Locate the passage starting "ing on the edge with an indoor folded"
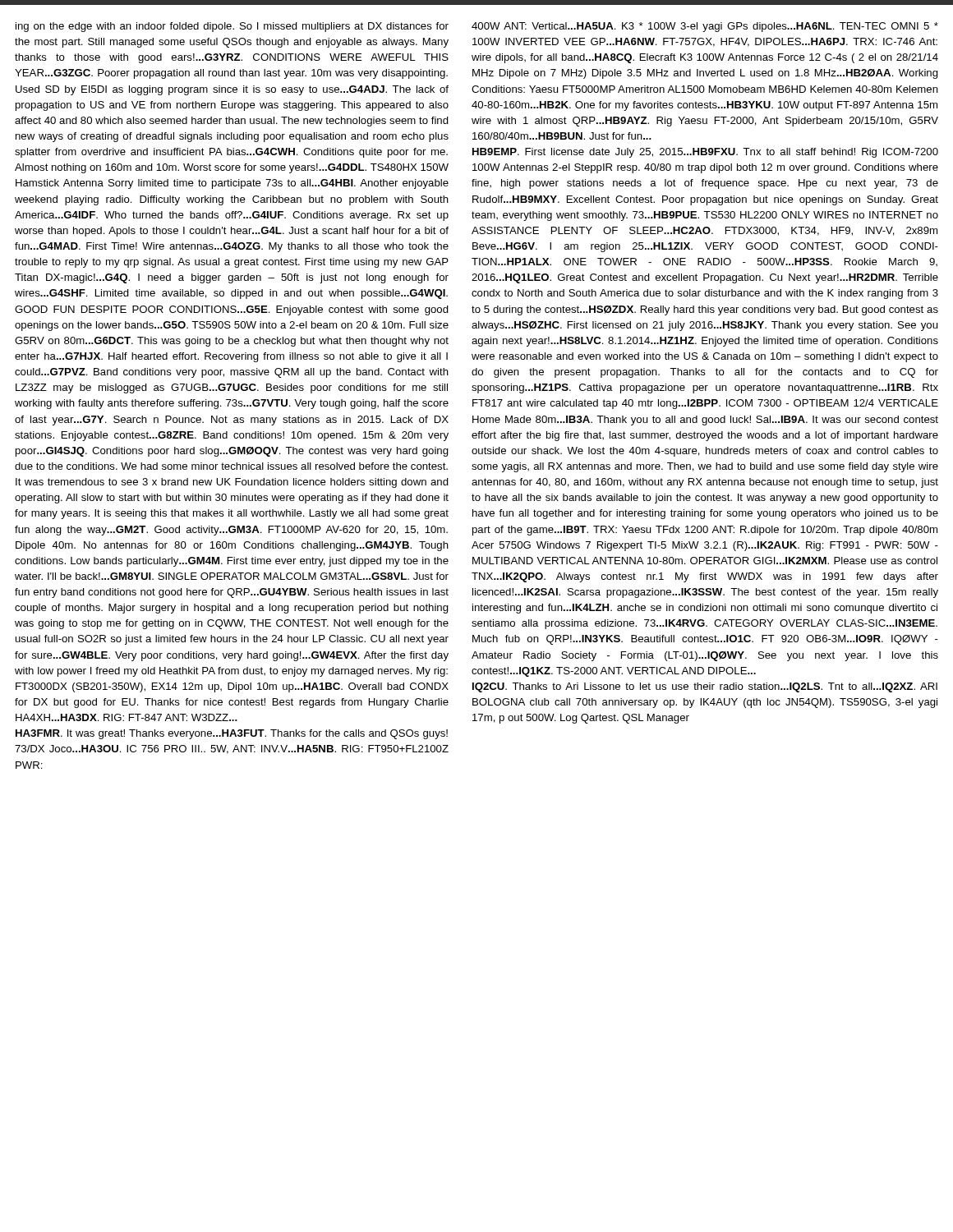 tap(232, 395)
